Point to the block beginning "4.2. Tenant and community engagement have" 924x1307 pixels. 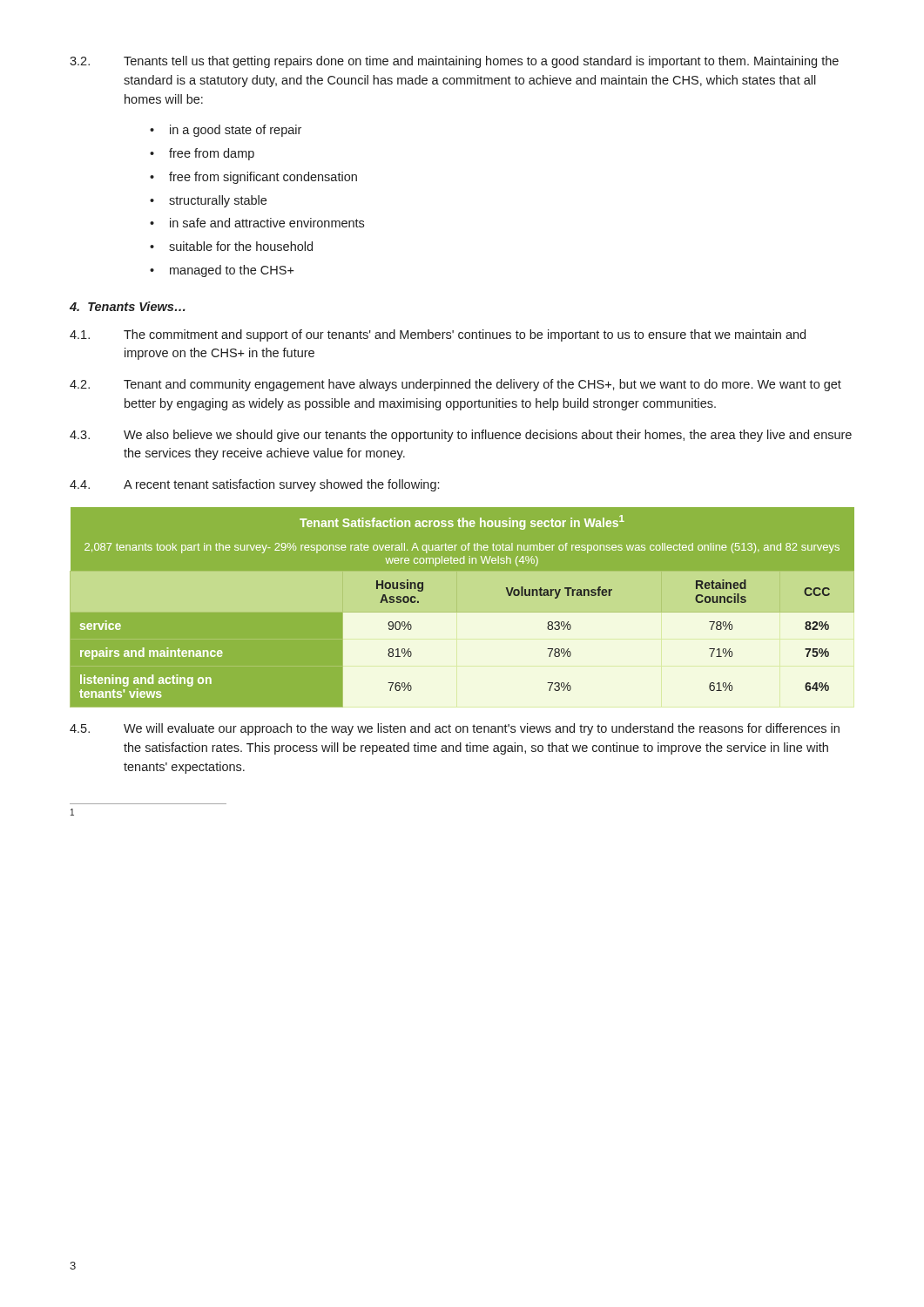(462, 394)
